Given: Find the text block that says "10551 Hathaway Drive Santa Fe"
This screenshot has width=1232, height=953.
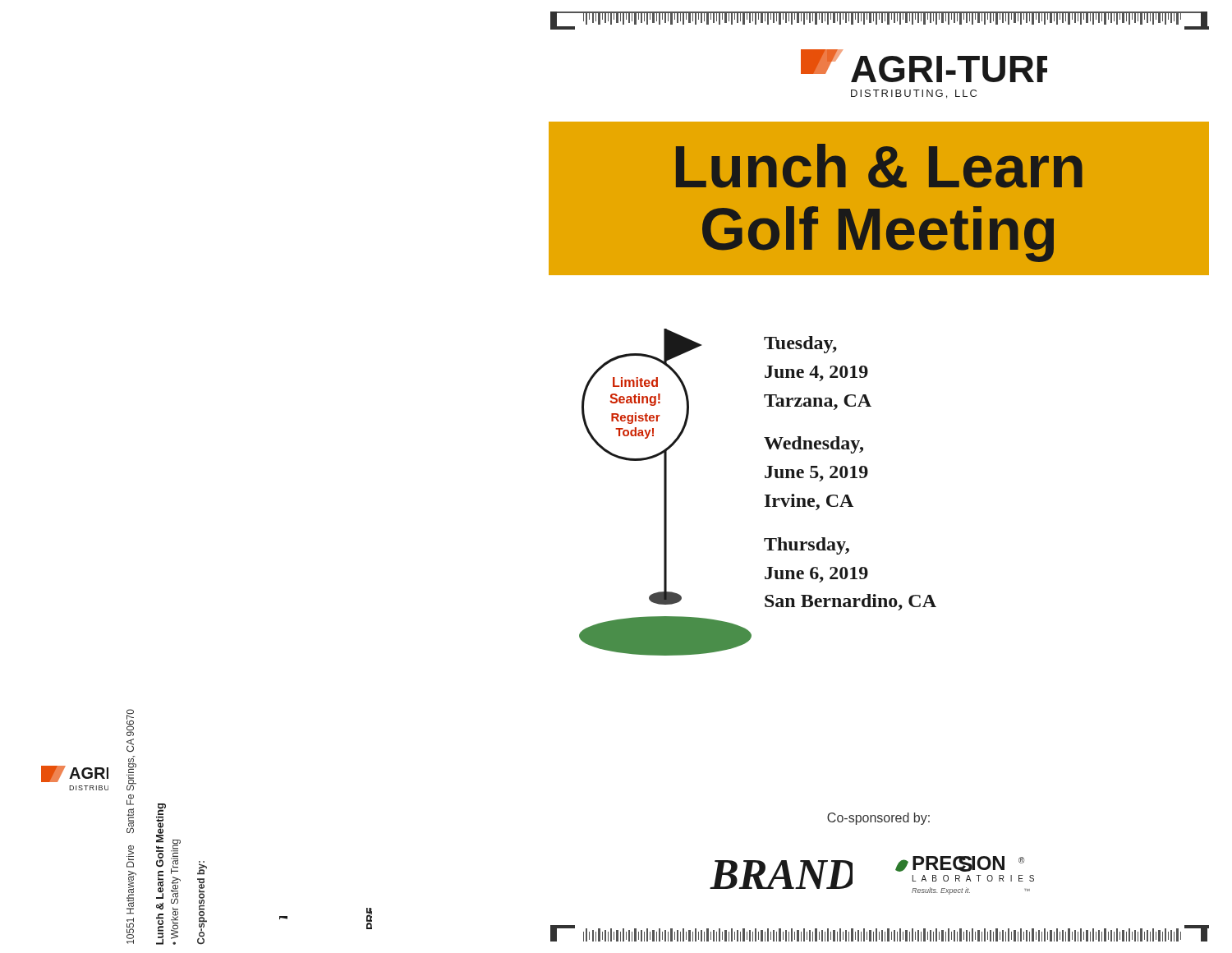Looking at the screenshot, I should point(131,827).
